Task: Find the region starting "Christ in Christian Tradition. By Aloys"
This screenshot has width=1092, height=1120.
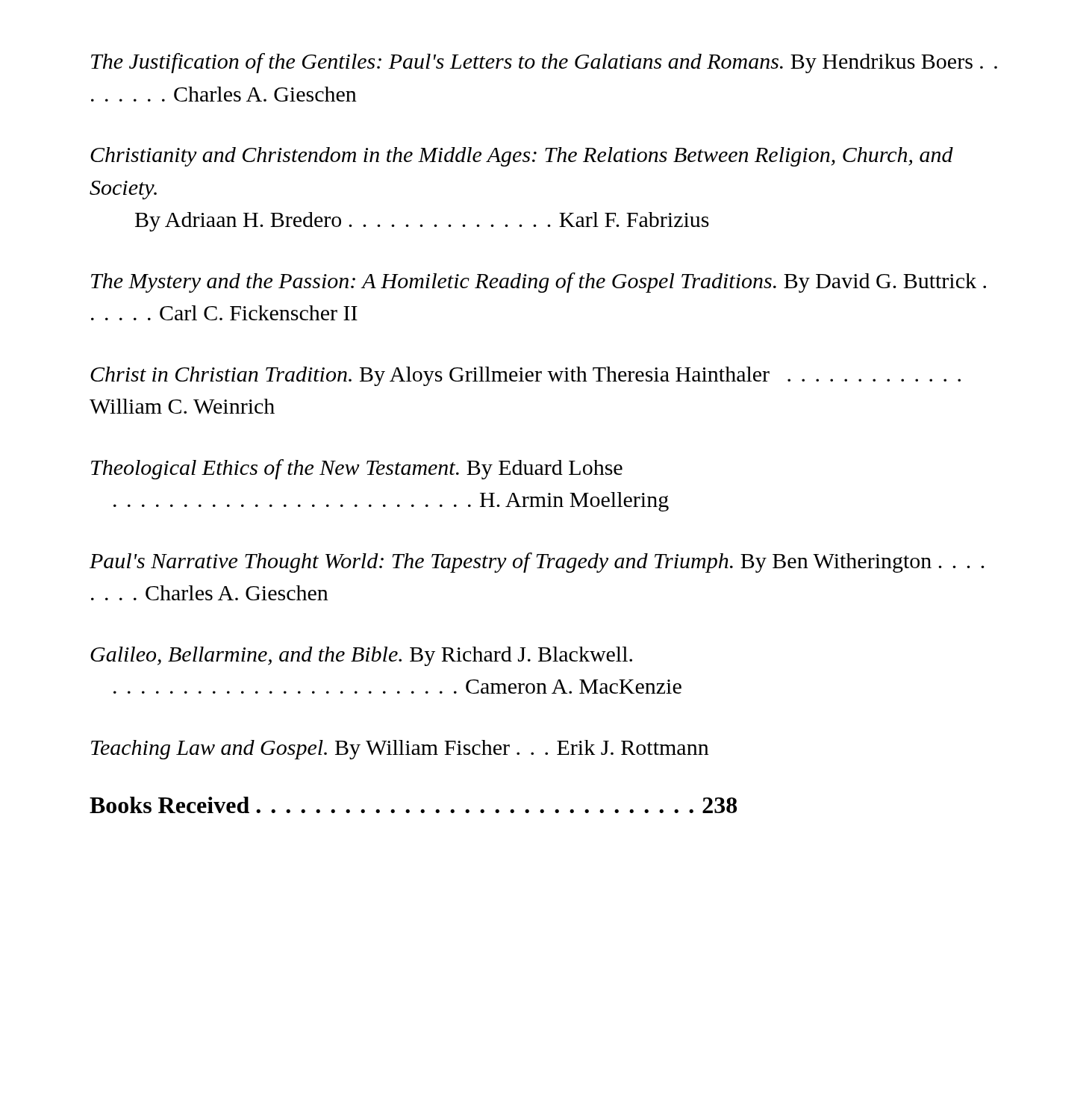Action: [545, 390]
